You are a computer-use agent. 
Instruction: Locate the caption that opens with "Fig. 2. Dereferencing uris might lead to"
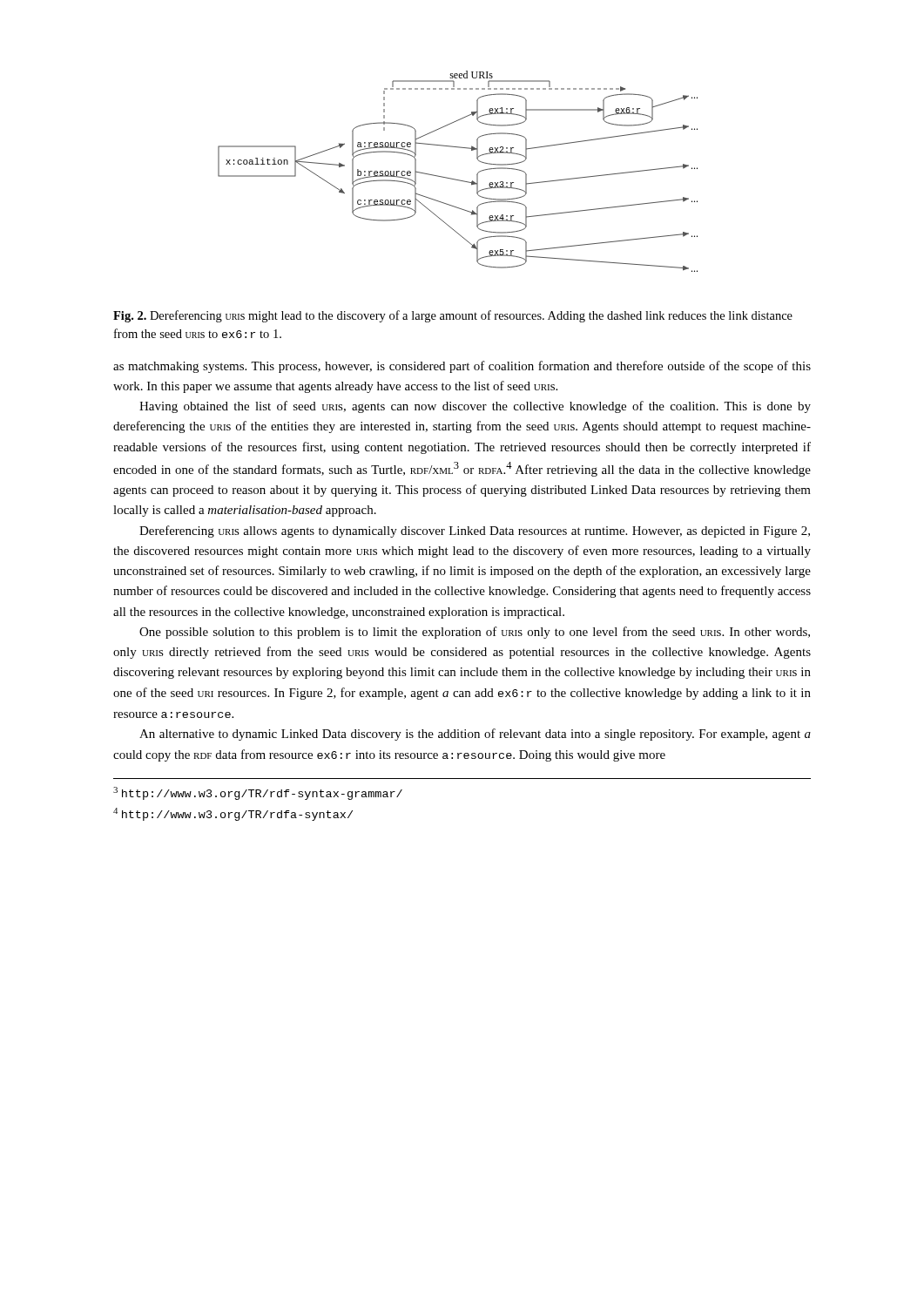(x=453, y=325)
